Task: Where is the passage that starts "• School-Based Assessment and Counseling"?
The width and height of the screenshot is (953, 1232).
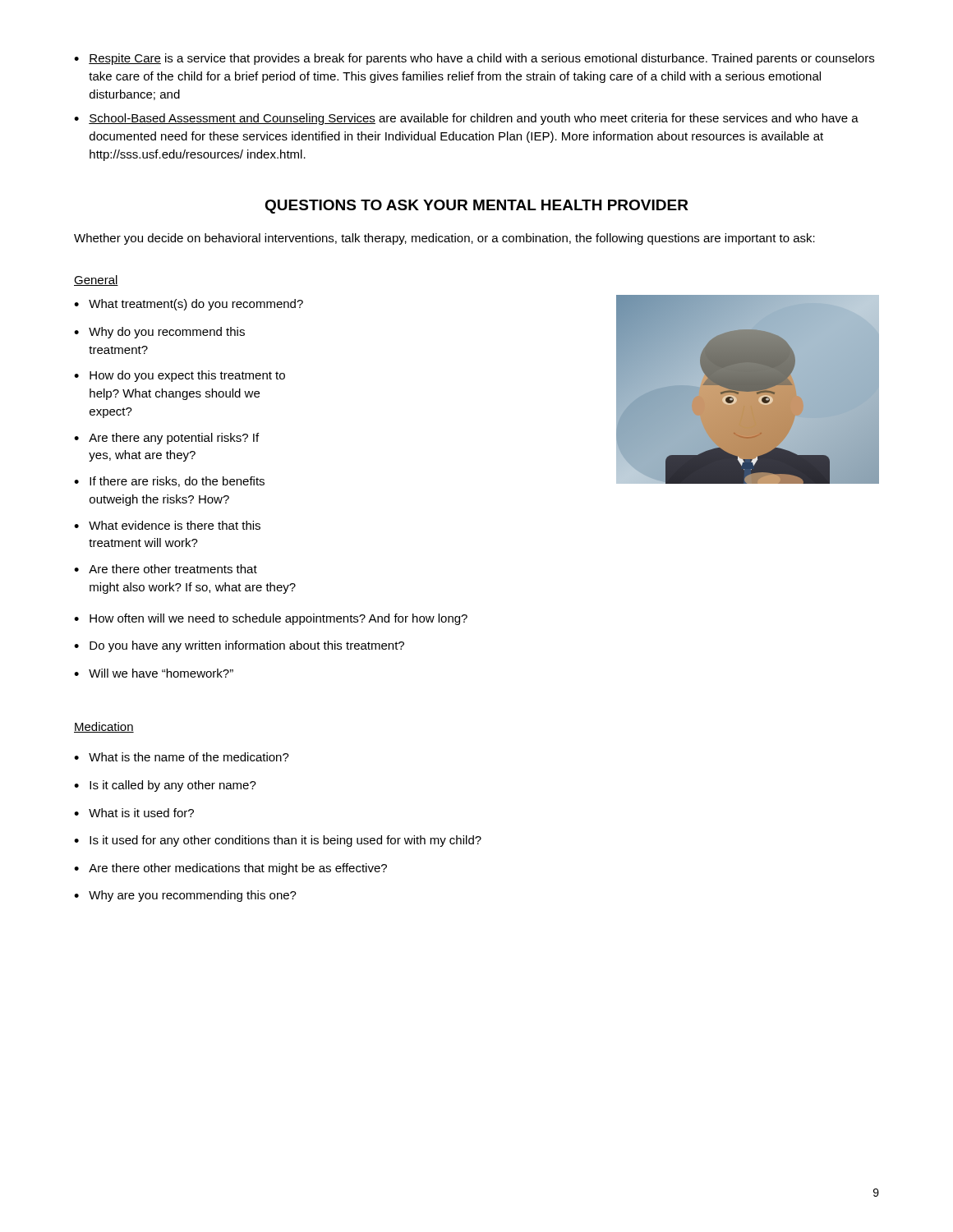Action: [476, 136]
